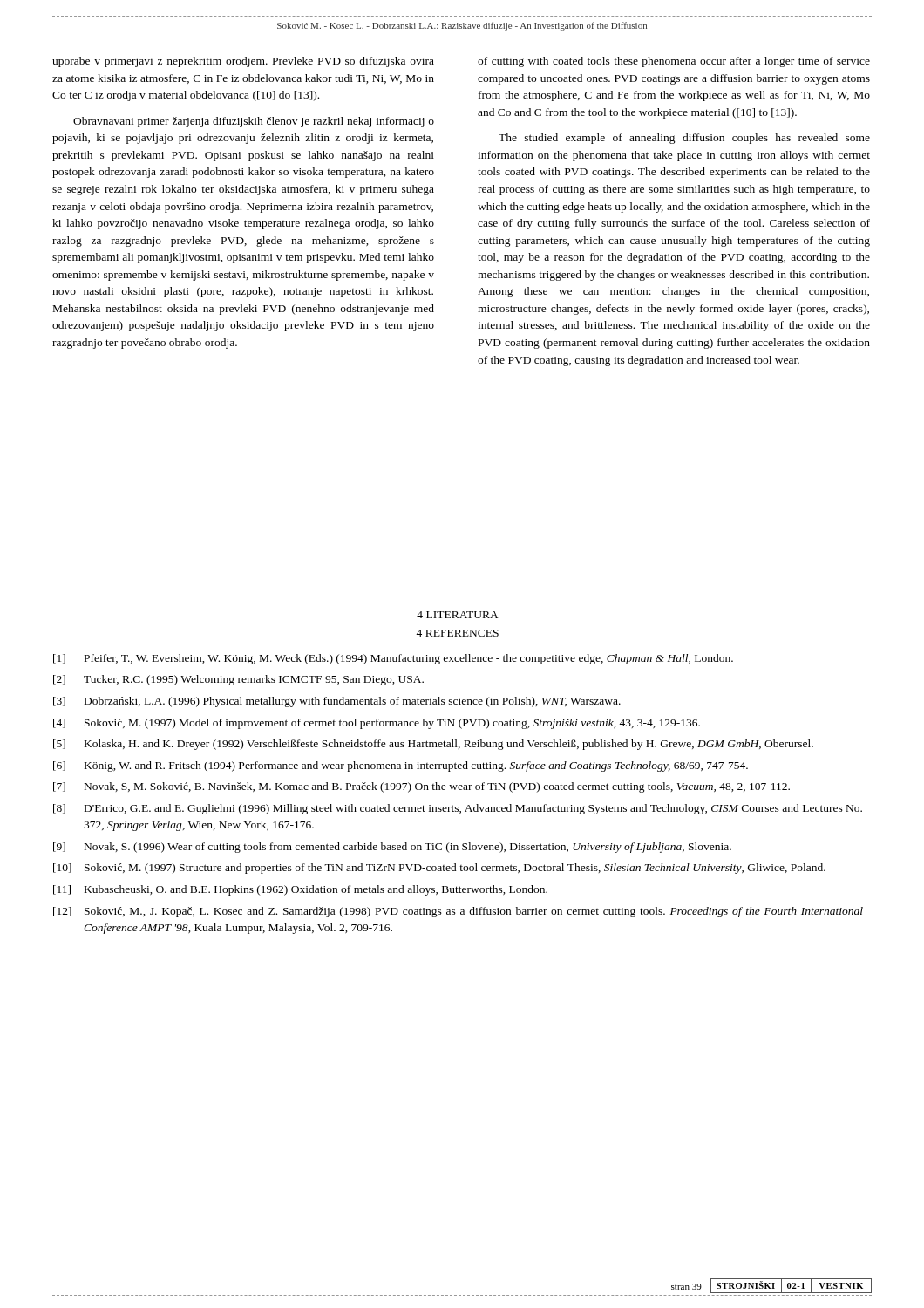Locate the list item that reads "[3] Dobrzański, L.A. (1996) Physical metallurgy with fundamentals"

click(x=458, y=701)
